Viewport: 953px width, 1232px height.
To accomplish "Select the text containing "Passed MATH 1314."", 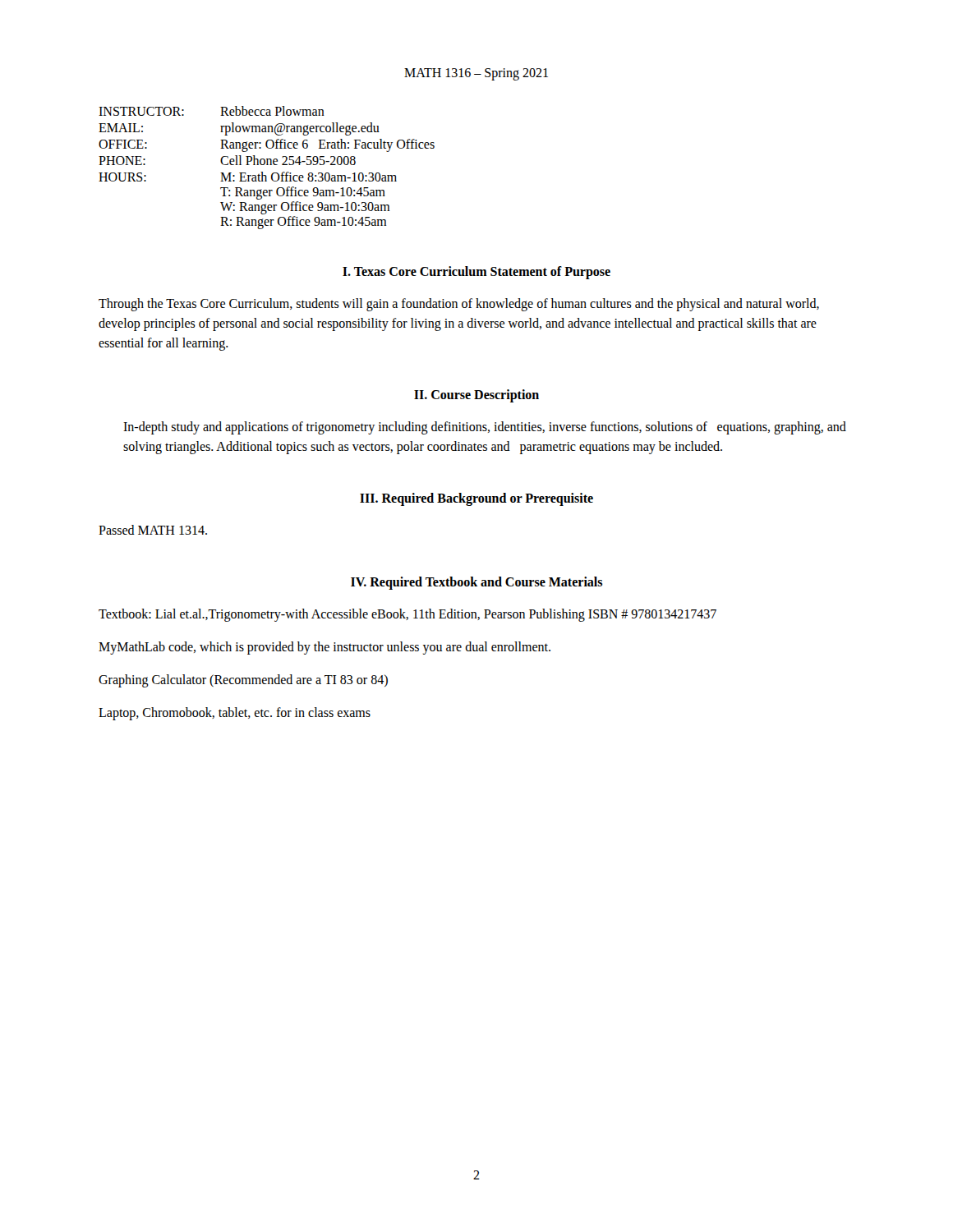I will click(153, 530).
